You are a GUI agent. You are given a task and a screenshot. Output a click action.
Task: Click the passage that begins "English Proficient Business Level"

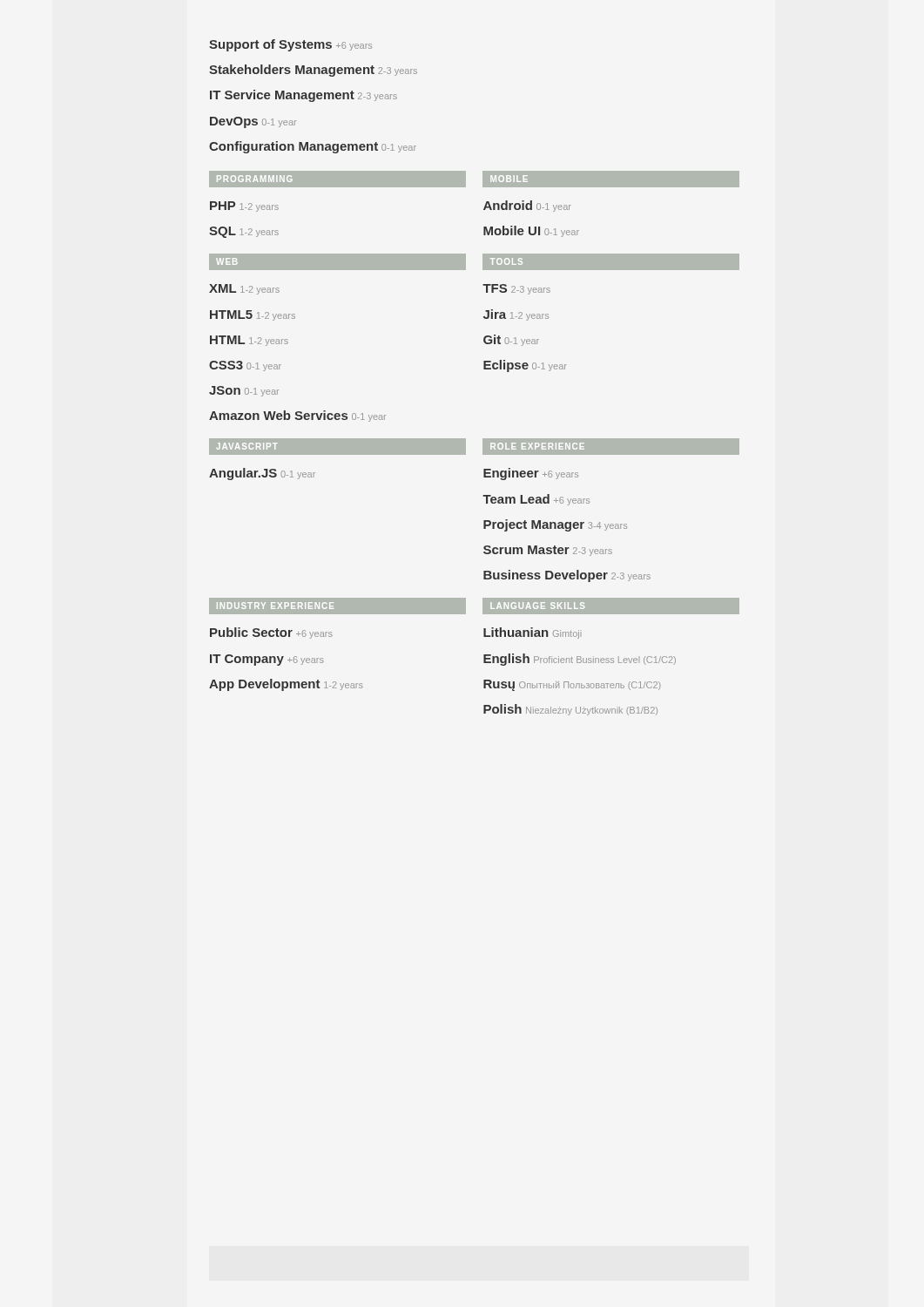[580, 658]
